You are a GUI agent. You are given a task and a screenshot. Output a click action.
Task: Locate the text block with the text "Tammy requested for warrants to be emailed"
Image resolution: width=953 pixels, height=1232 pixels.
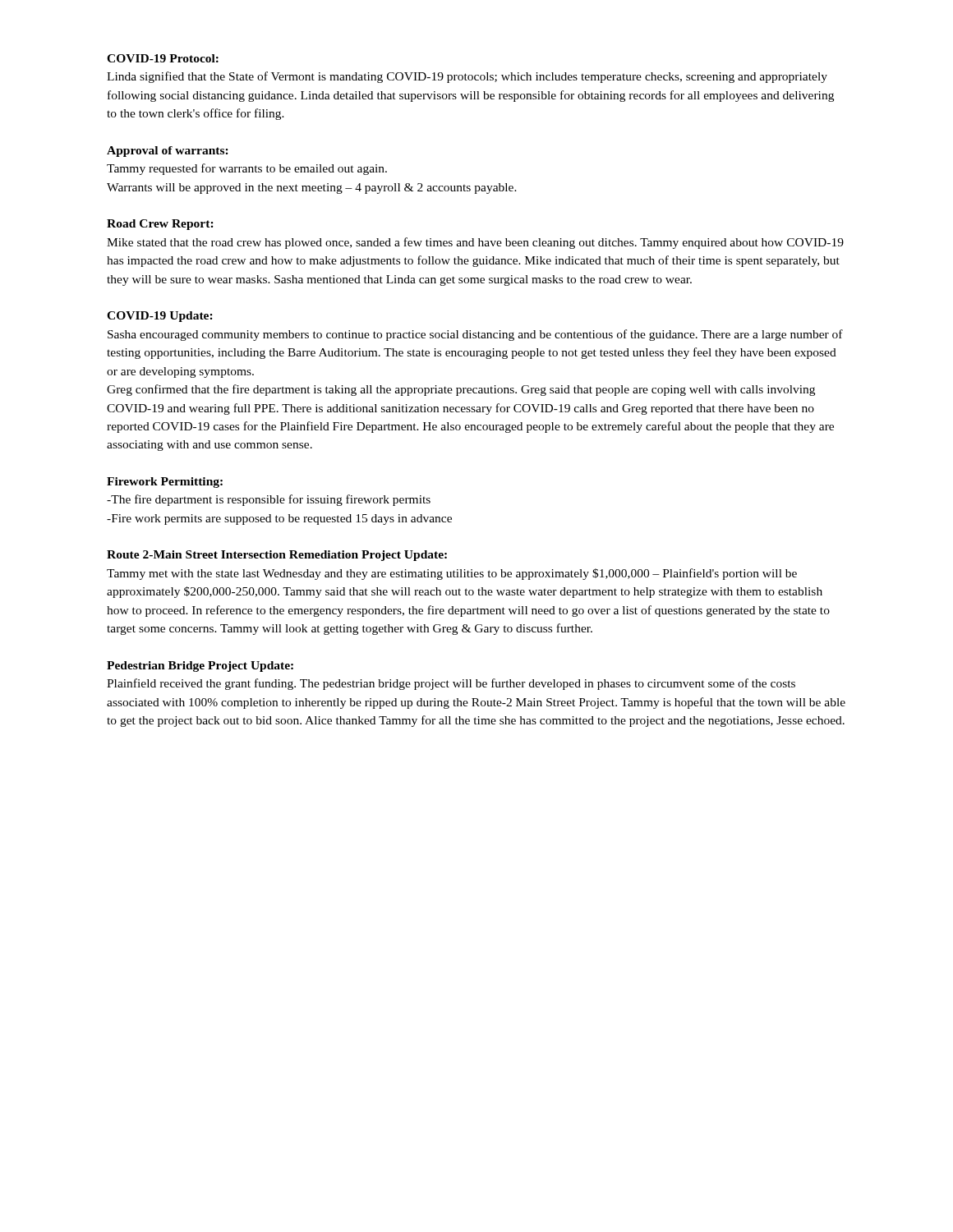point(312,177)
